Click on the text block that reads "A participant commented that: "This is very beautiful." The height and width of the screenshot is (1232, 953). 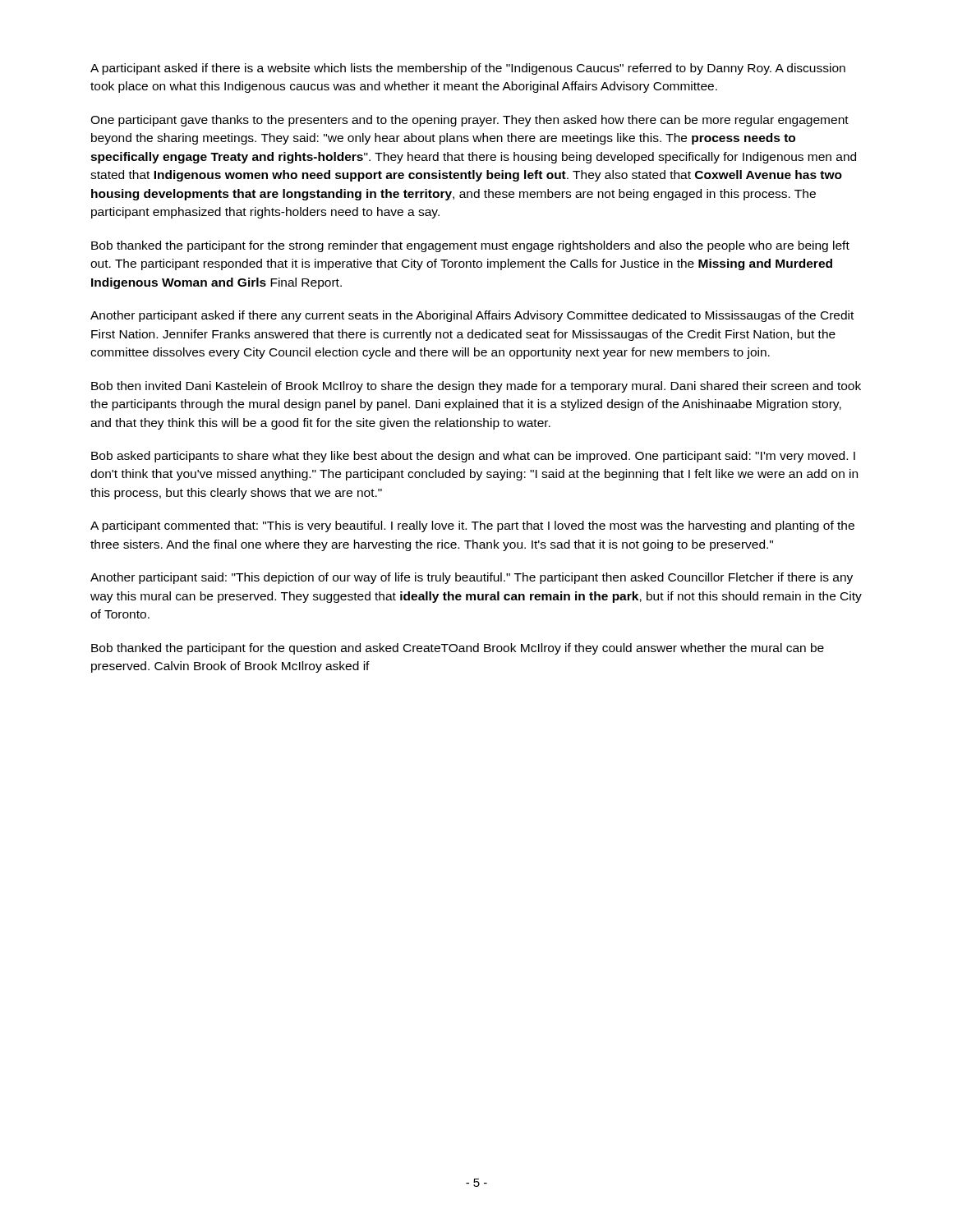point(473,535)
